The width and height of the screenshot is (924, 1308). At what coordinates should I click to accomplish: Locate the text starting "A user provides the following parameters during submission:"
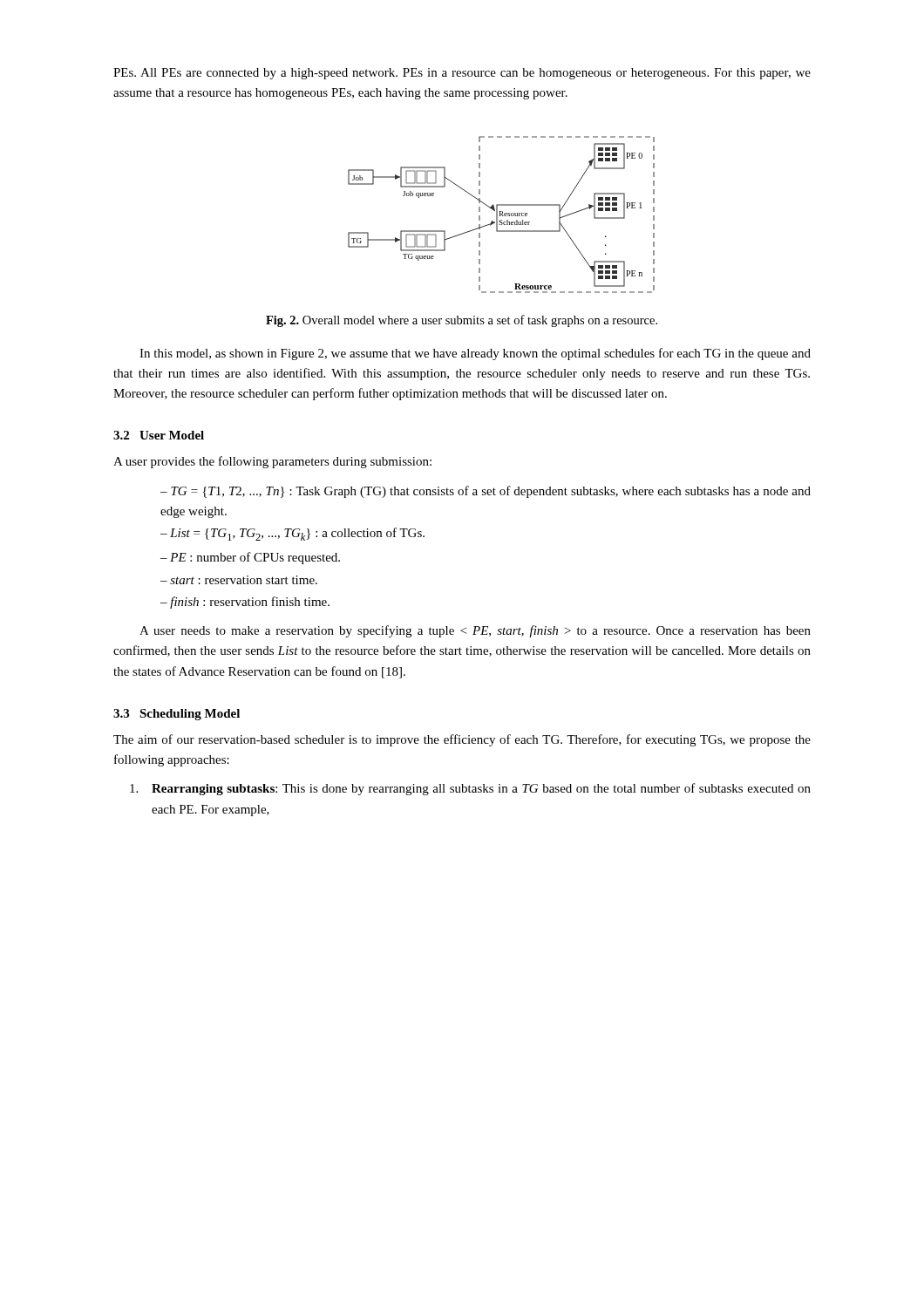pyautogui.click(x=272, y=462)
